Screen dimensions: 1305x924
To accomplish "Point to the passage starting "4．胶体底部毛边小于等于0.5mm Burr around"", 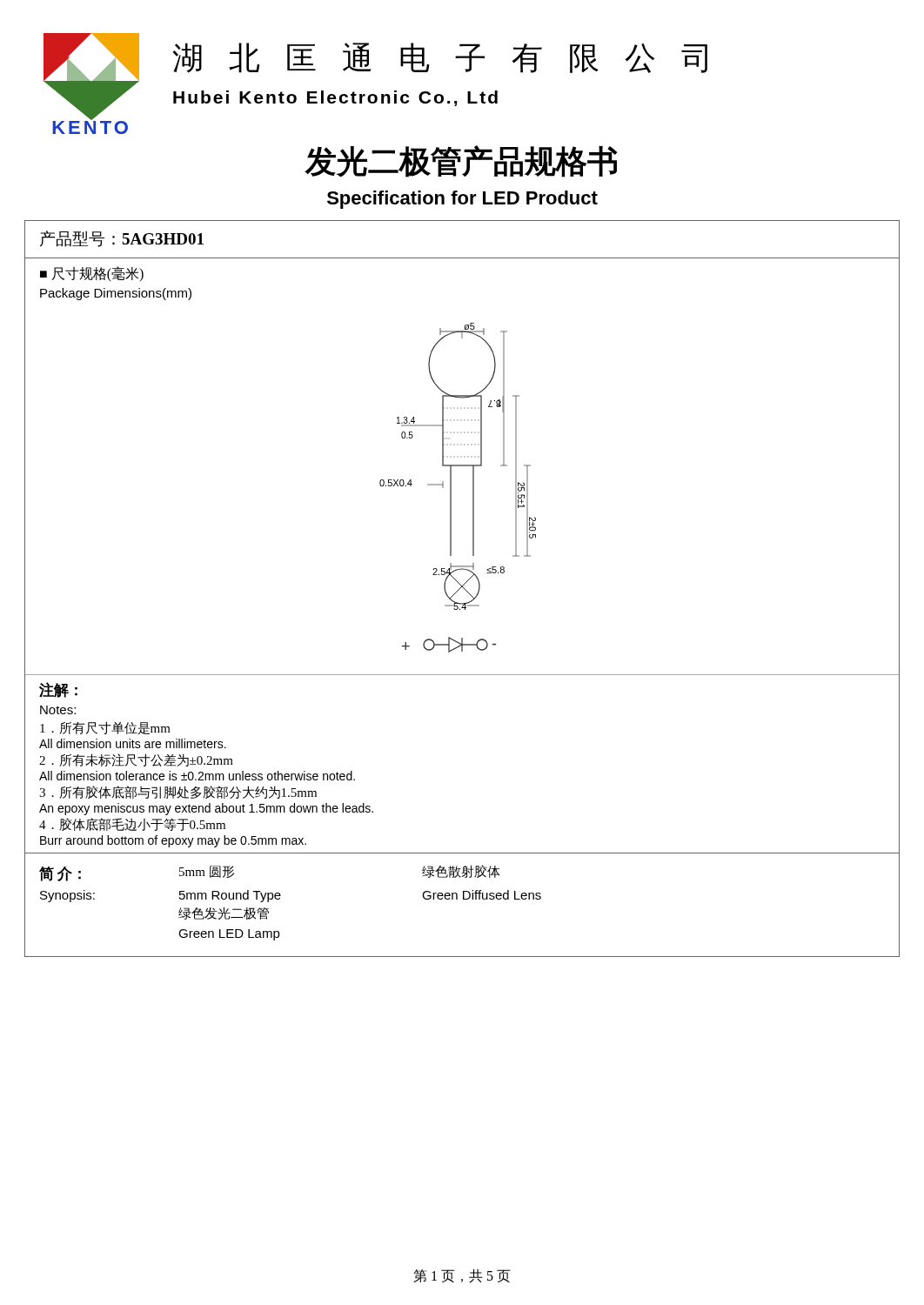I will tap(132, 824).
